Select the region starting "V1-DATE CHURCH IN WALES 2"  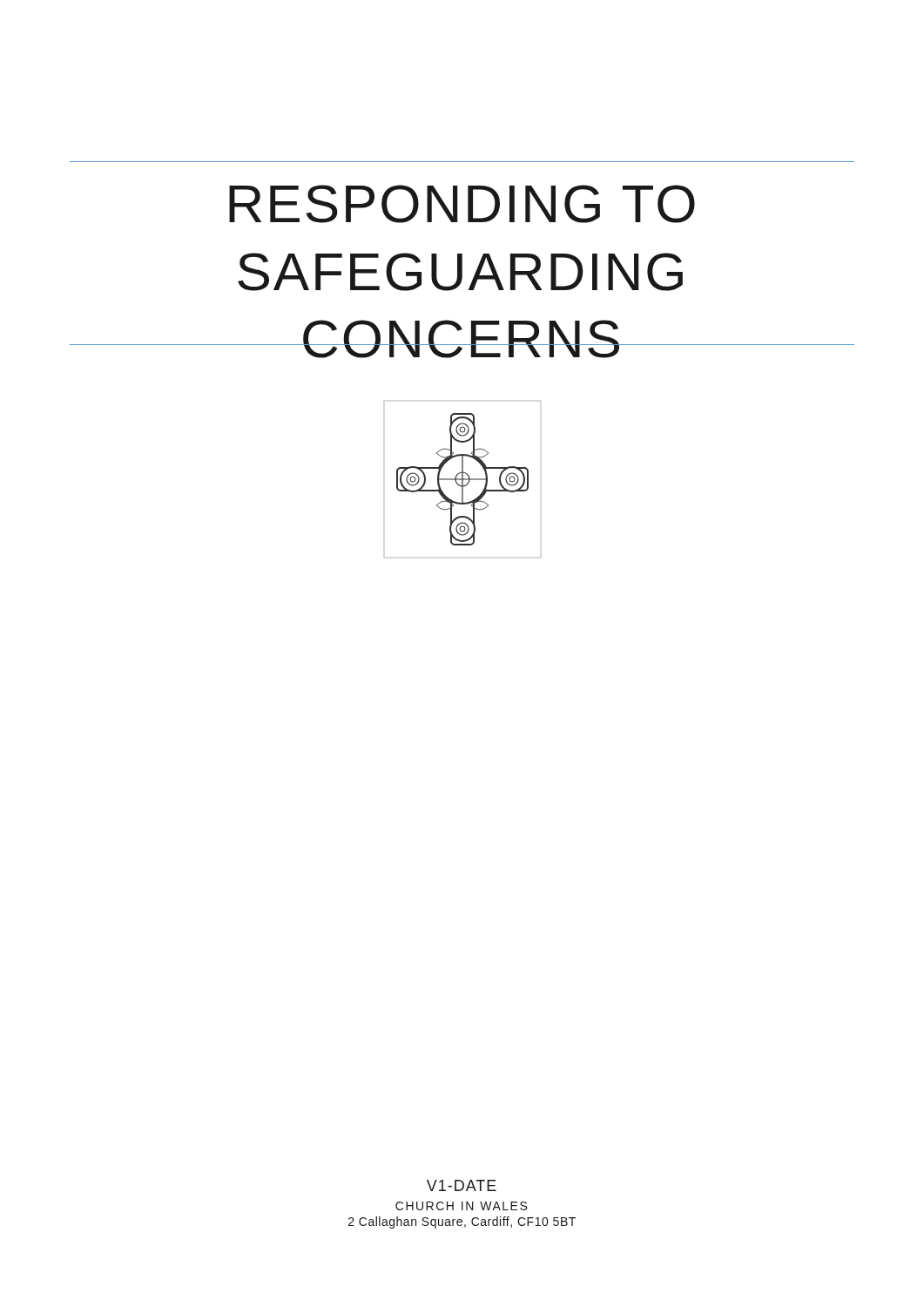[x=462, y=1203]
